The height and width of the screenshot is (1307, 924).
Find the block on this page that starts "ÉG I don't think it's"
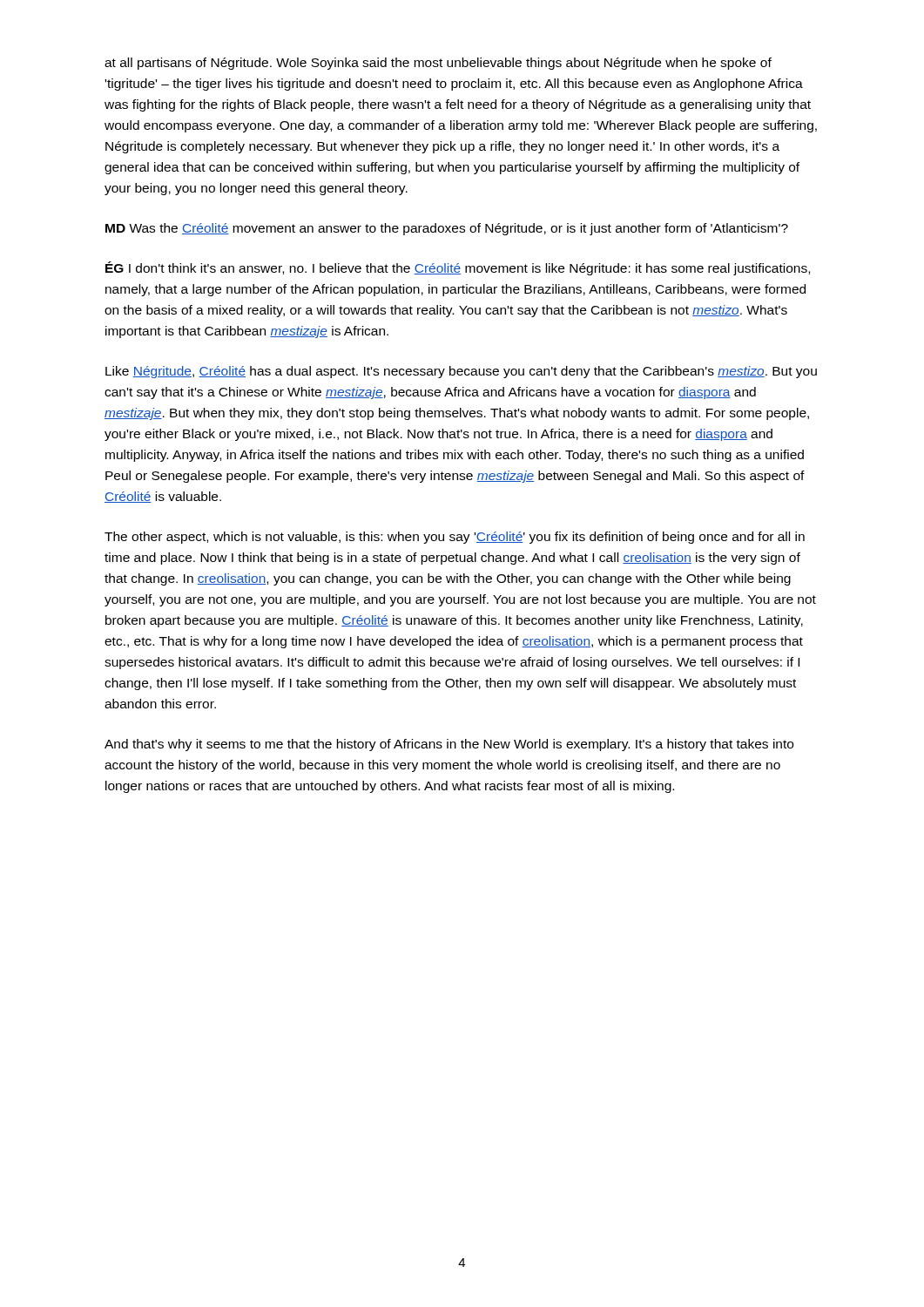click(x=458, y=299)
